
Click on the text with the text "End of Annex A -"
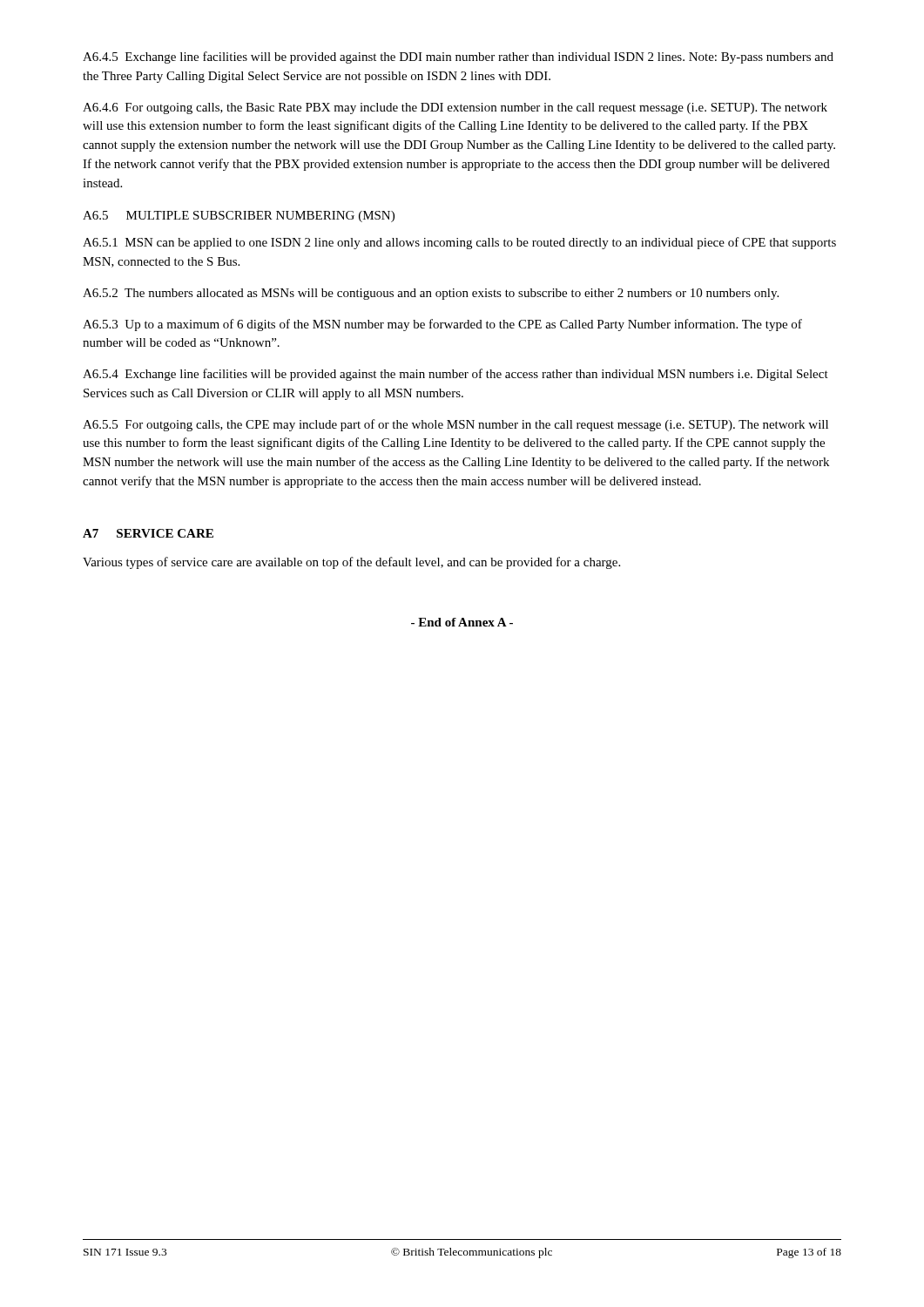(x=462, y=623)
